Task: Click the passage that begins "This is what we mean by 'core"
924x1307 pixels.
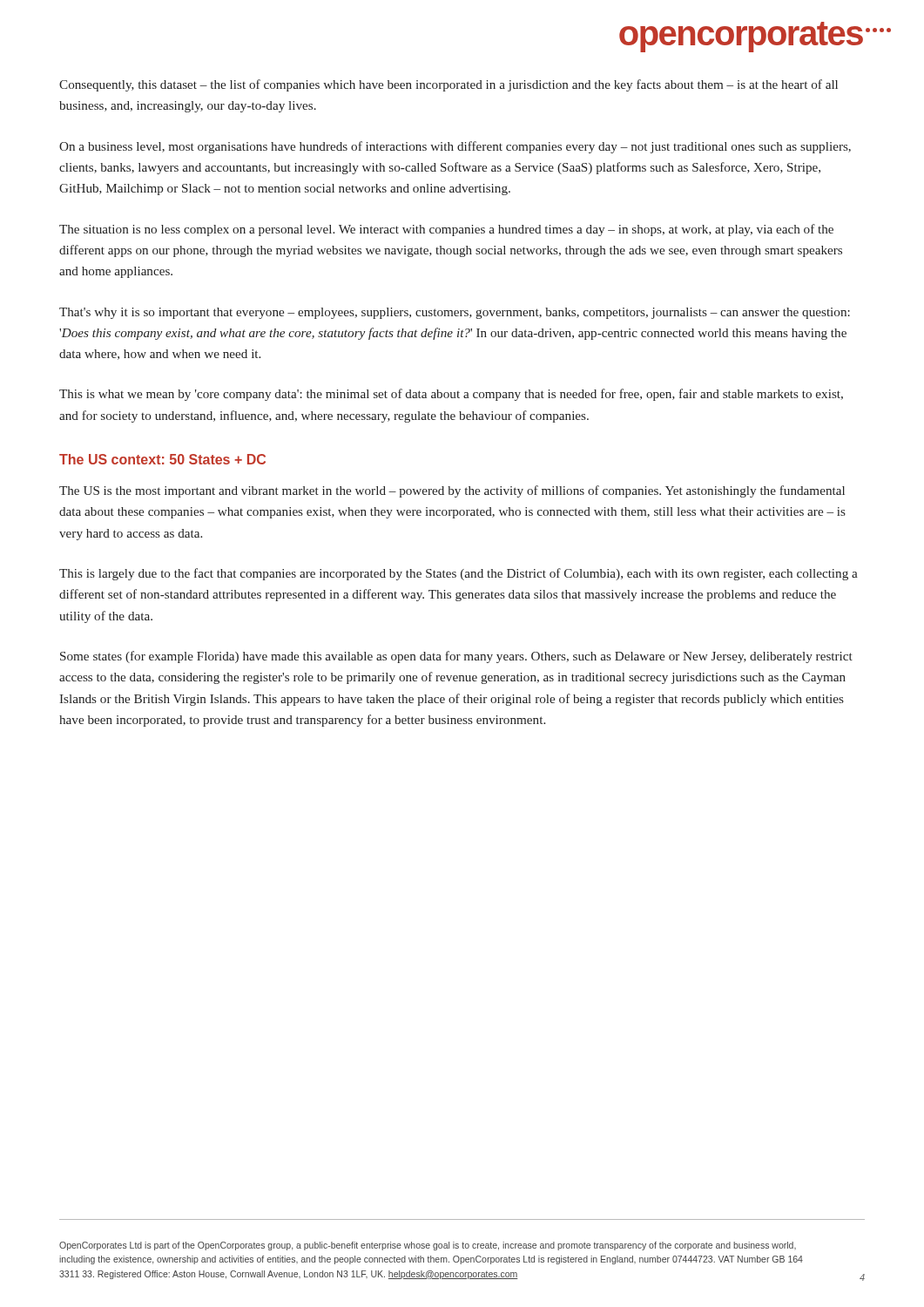Action: point(451,404)
